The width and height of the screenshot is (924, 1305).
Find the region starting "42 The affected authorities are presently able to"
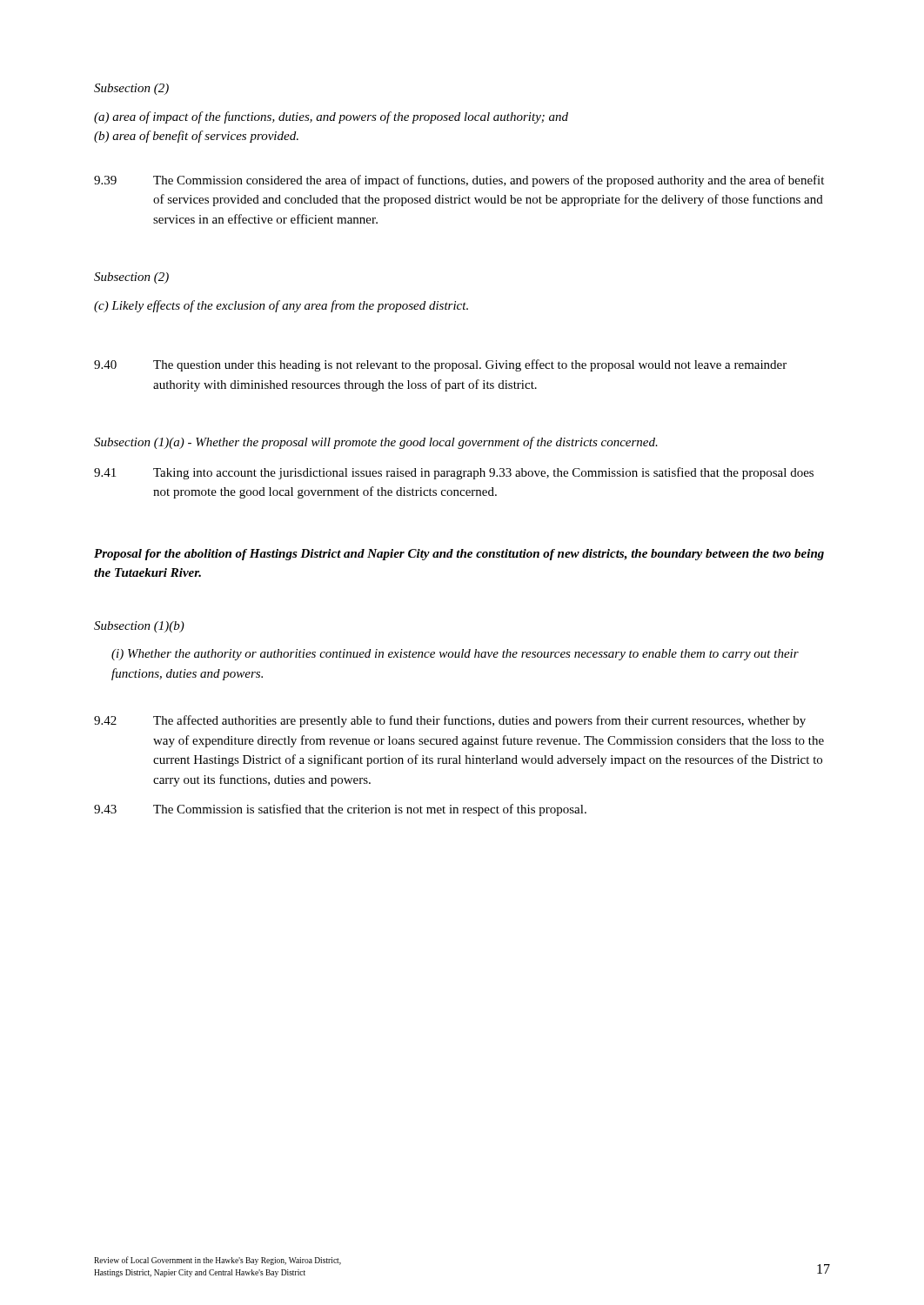462,750
